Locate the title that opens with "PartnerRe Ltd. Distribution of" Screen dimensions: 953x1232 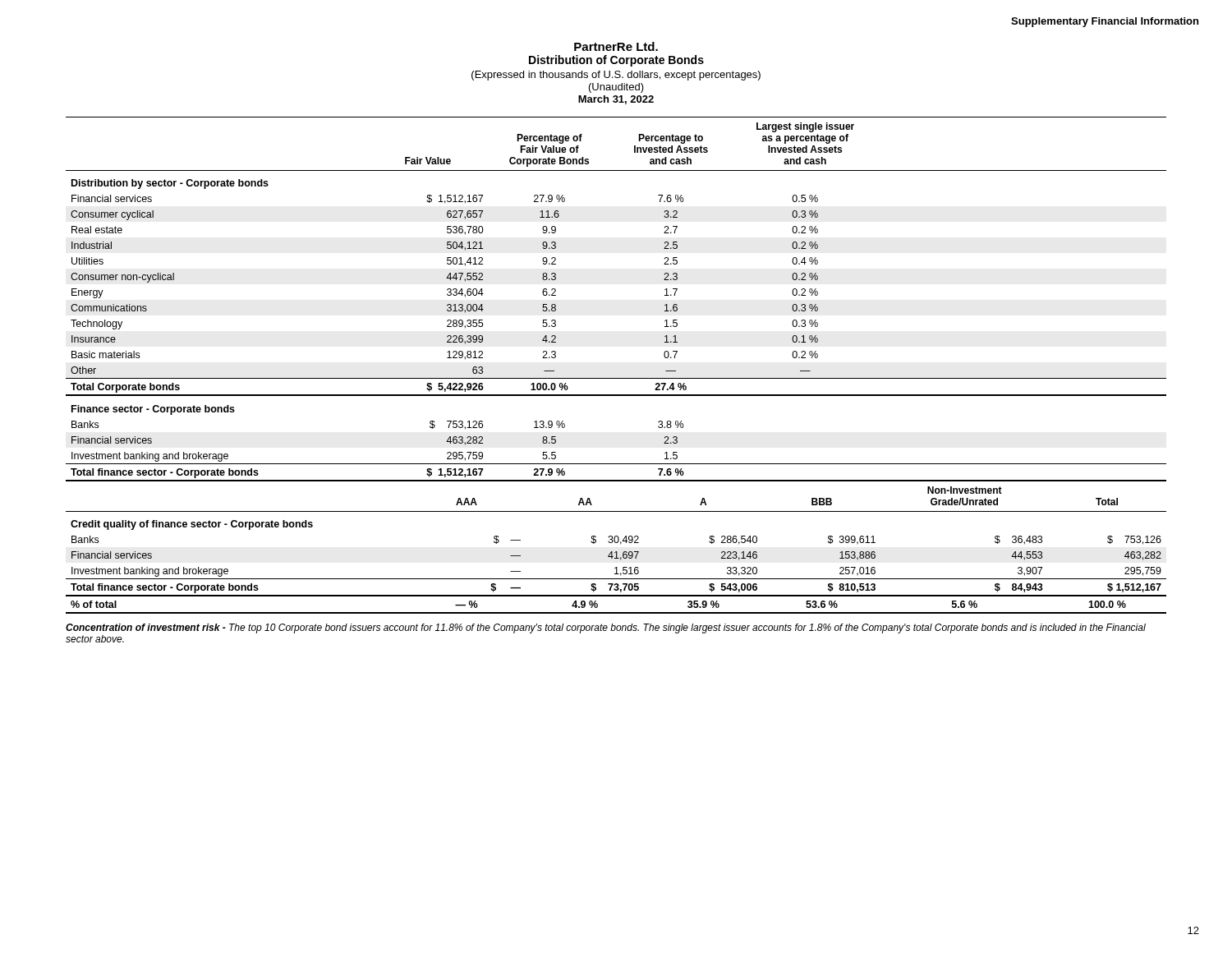tap(616, 53)
